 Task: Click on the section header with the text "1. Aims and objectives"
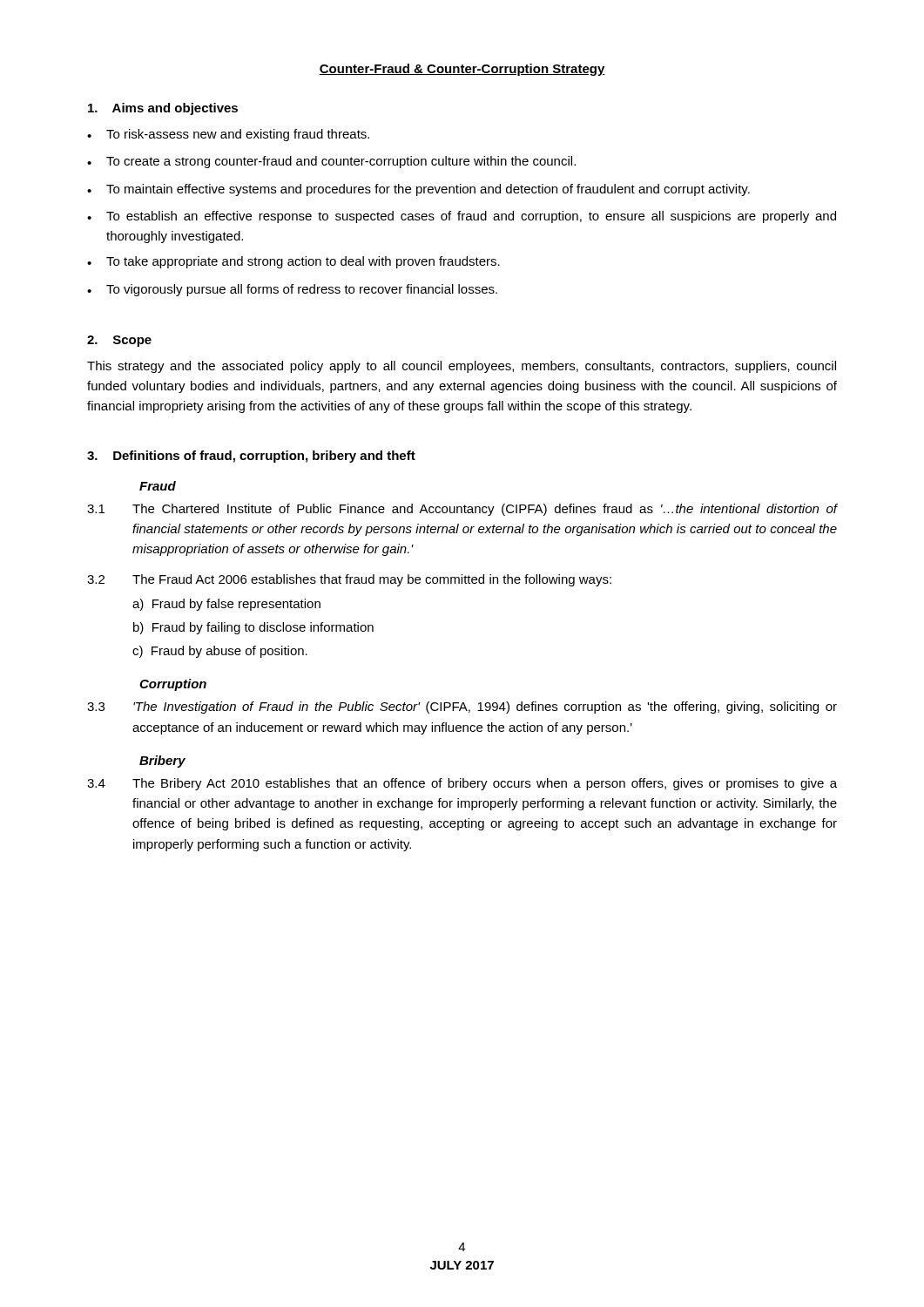coord(163,108)
